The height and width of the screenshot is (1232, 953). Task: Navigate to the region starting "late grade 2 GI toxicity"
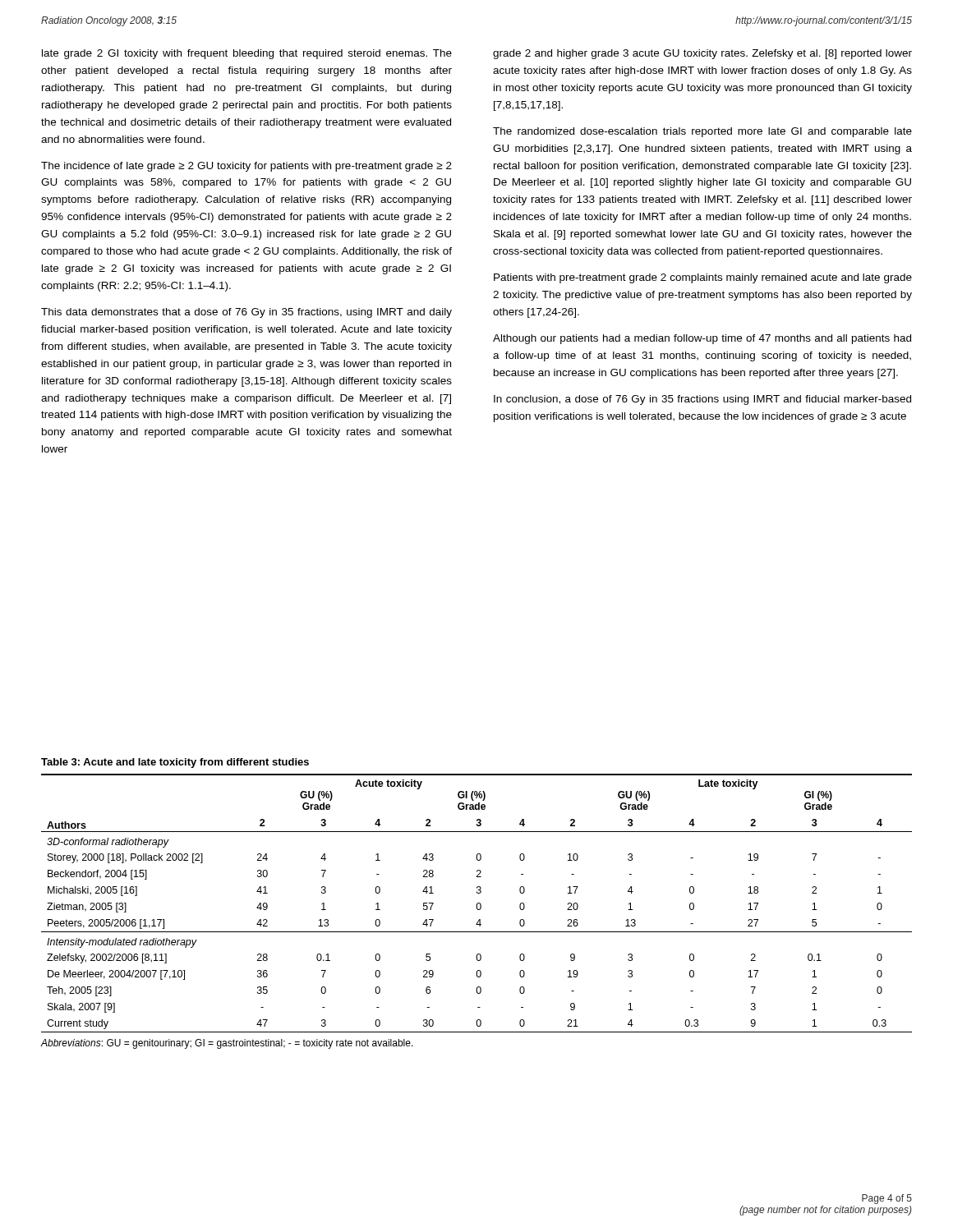246,252
